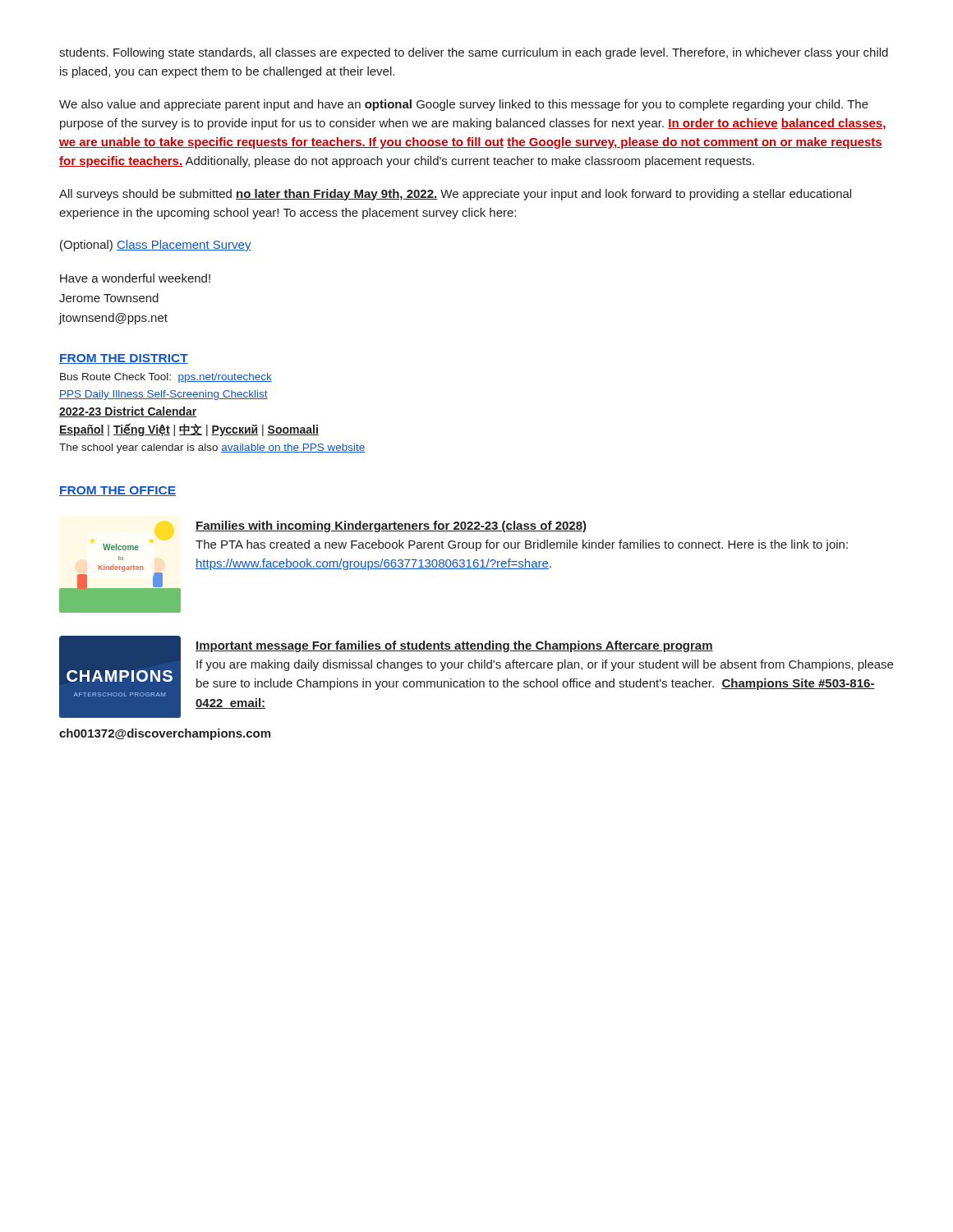The image size is (953, 1232).
Task: Locate the illustration
Action: tap(120, 564)
